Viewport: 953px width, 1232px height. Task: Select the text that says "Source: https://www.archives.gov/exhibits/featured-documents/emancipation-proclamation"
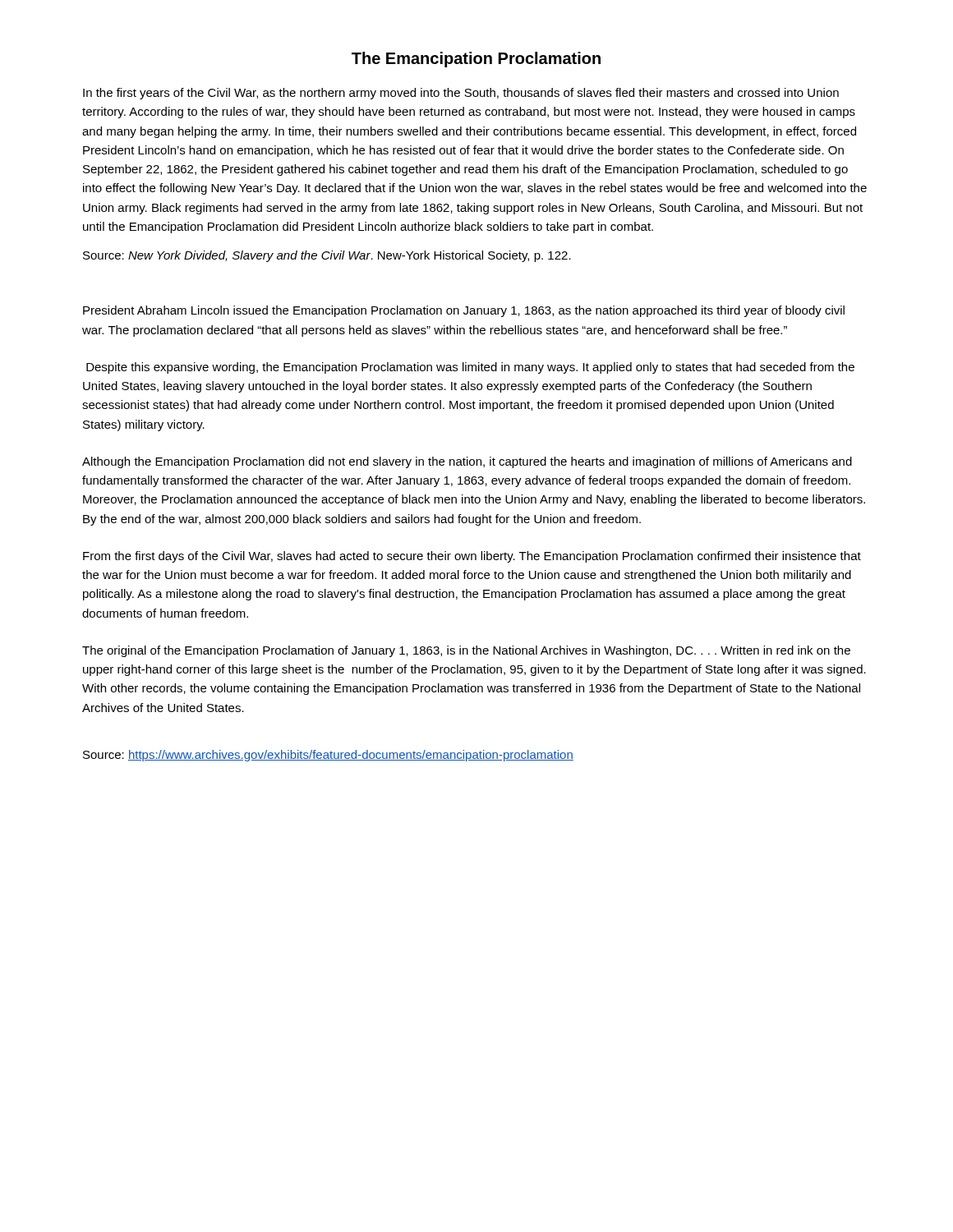pyautogui.click(x=328, y=754)
